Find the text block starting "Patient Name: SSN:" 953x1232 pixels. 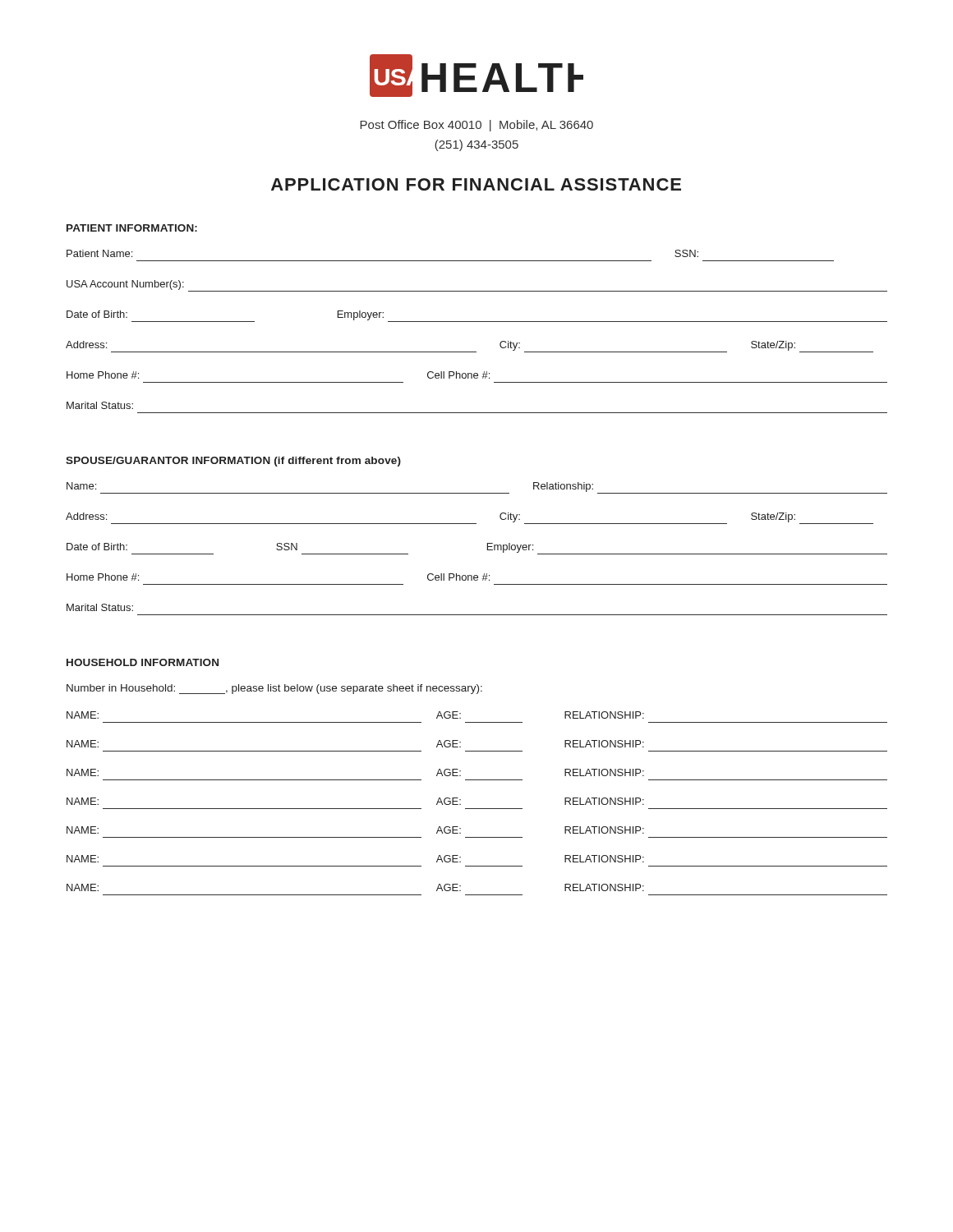click(476, 253)
